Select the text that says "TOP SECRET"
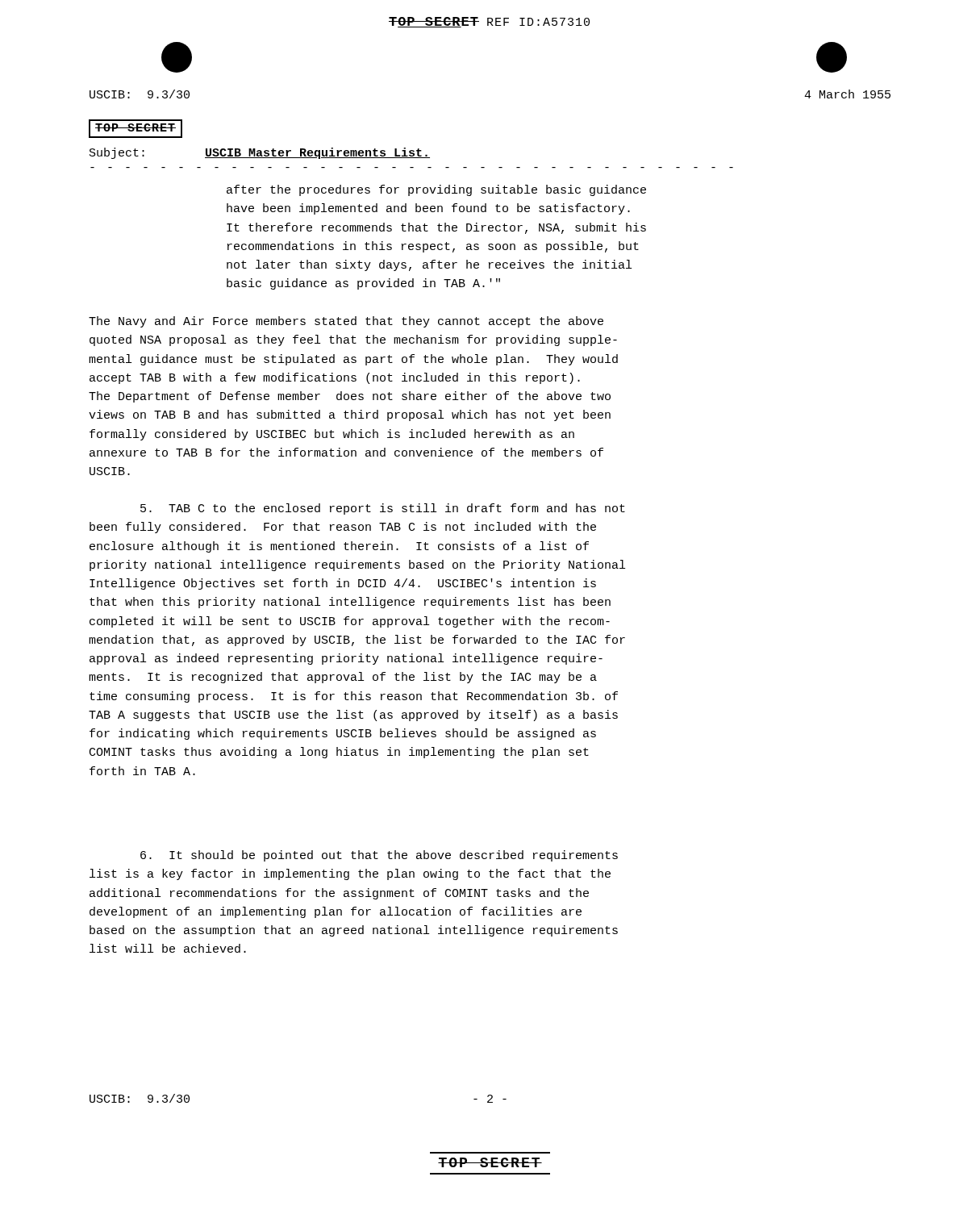The image size is (980, 1210). (135, 129)
